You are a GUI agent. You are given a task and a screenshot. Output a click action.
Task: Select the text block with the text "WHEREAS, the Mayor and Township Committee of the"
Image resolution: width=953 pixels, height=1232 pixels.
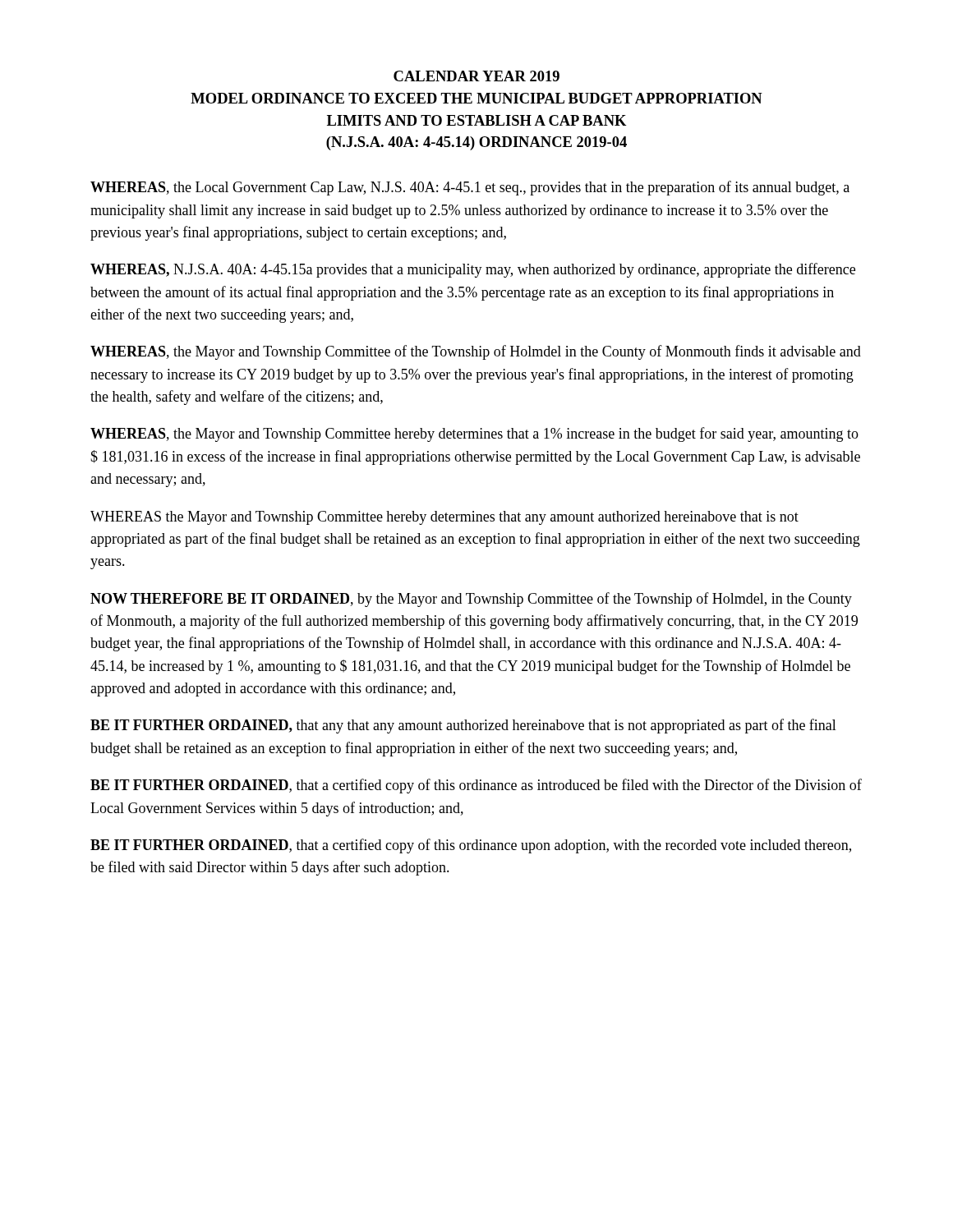click(476, 374)
